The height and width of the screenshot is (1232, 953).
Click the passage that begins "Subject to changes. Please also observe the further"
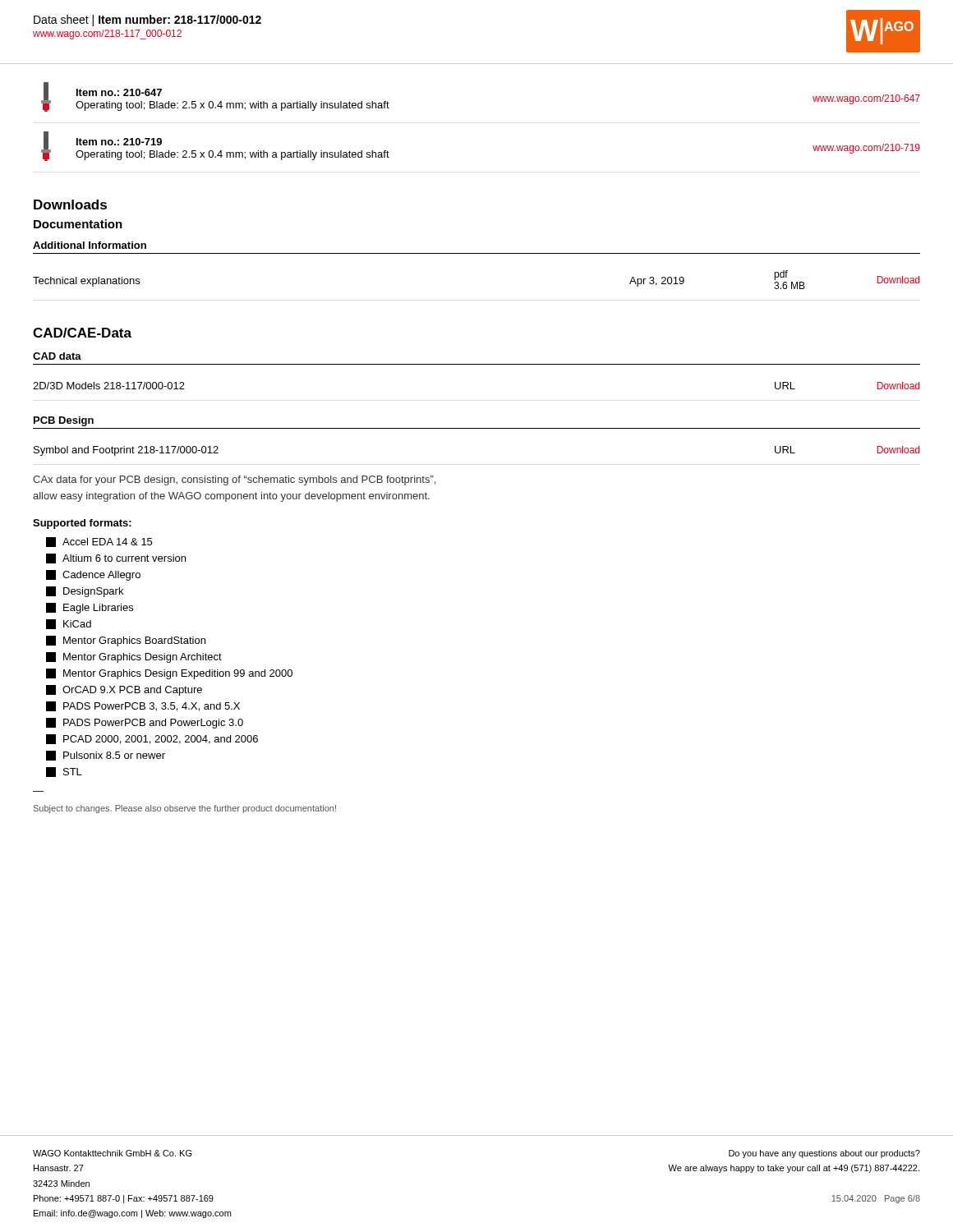click(185, 808)
